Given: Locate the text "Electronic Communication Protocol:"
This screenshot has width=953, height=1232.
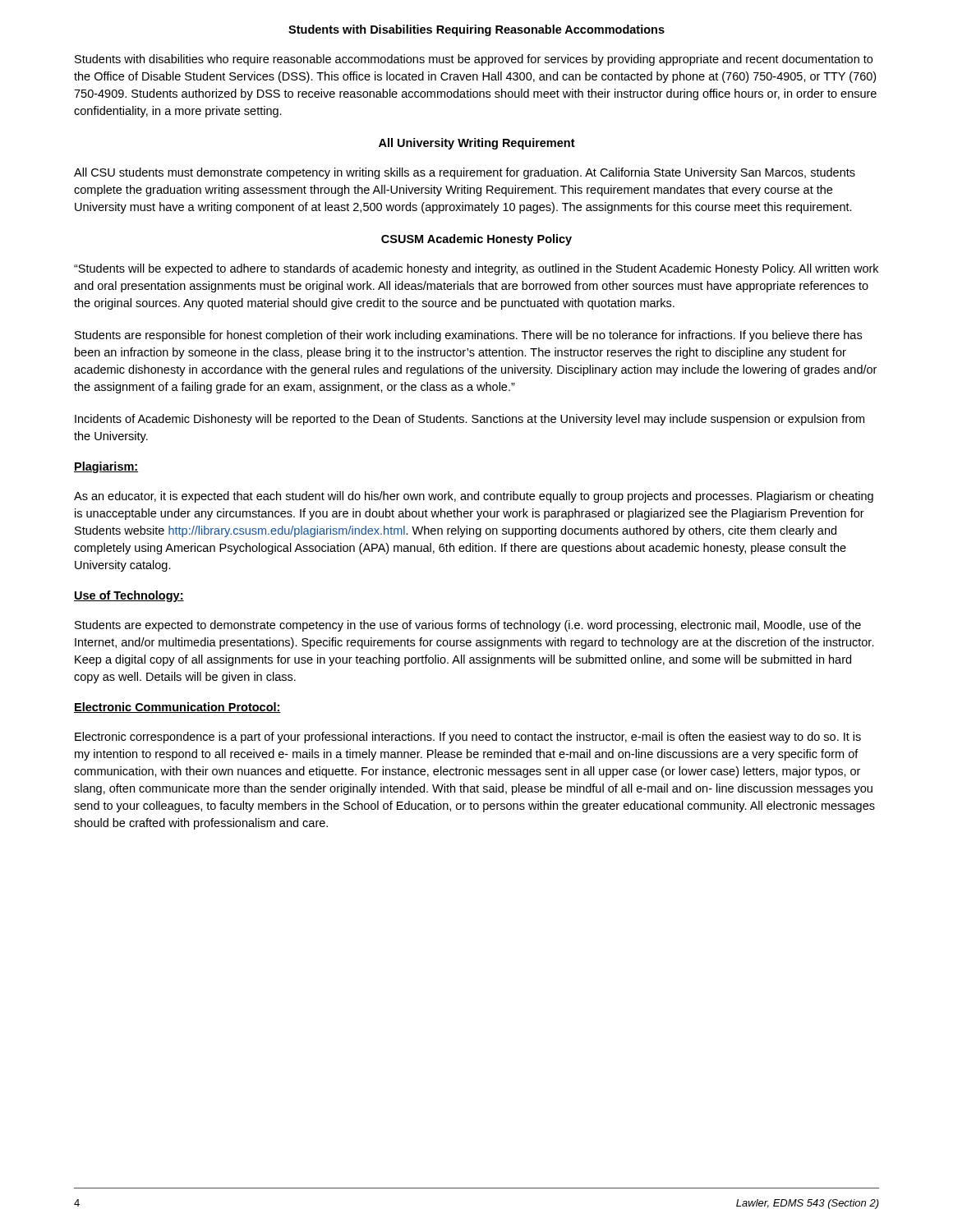Looking at the screenshot, I should coord(177,707).
